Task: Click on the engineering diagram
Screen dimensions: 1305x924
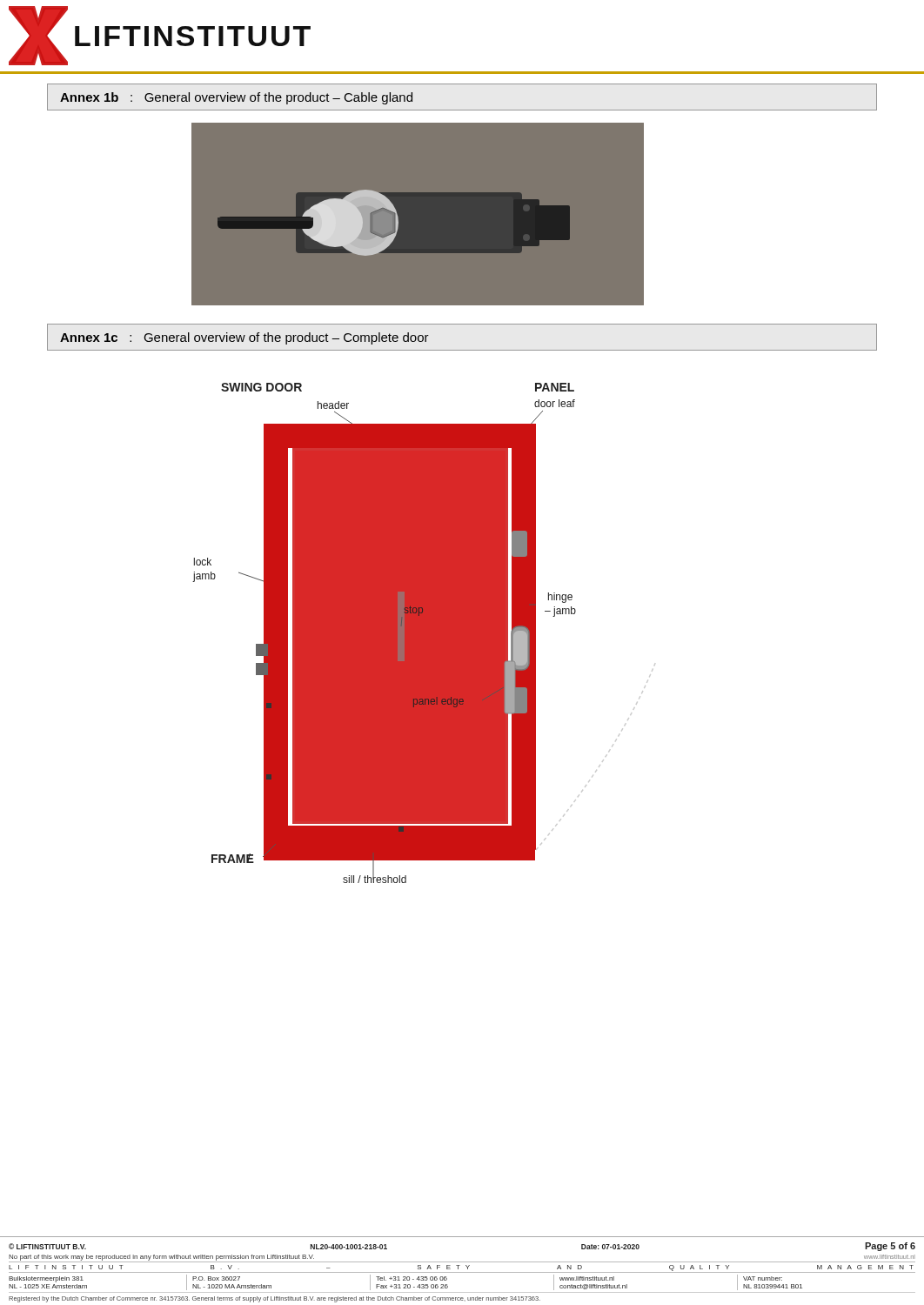Action: click(462, 661)
